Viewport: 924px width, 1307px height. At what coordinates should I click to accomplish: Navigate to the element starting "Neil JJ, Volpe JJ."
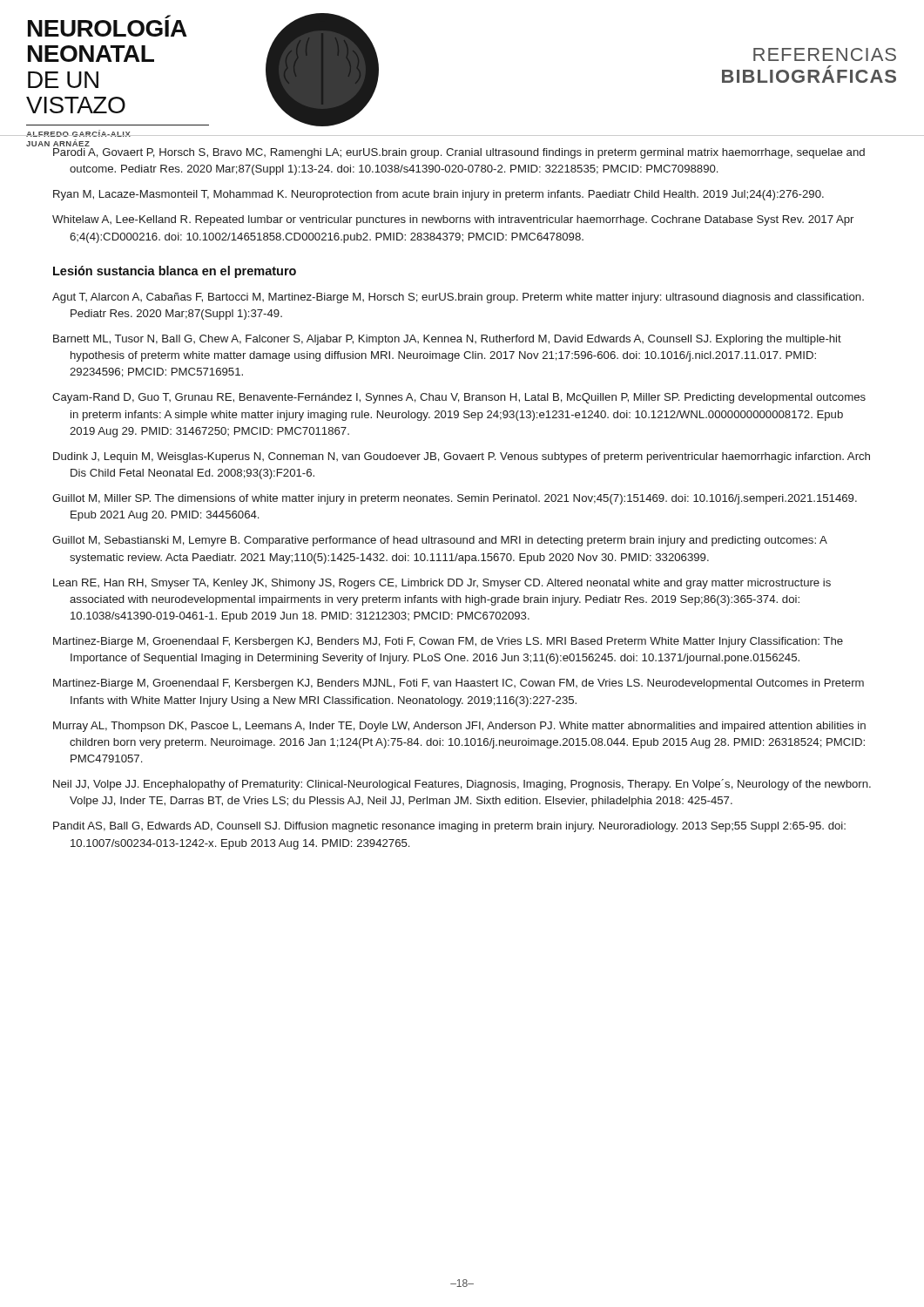click(x=462, y=792)
